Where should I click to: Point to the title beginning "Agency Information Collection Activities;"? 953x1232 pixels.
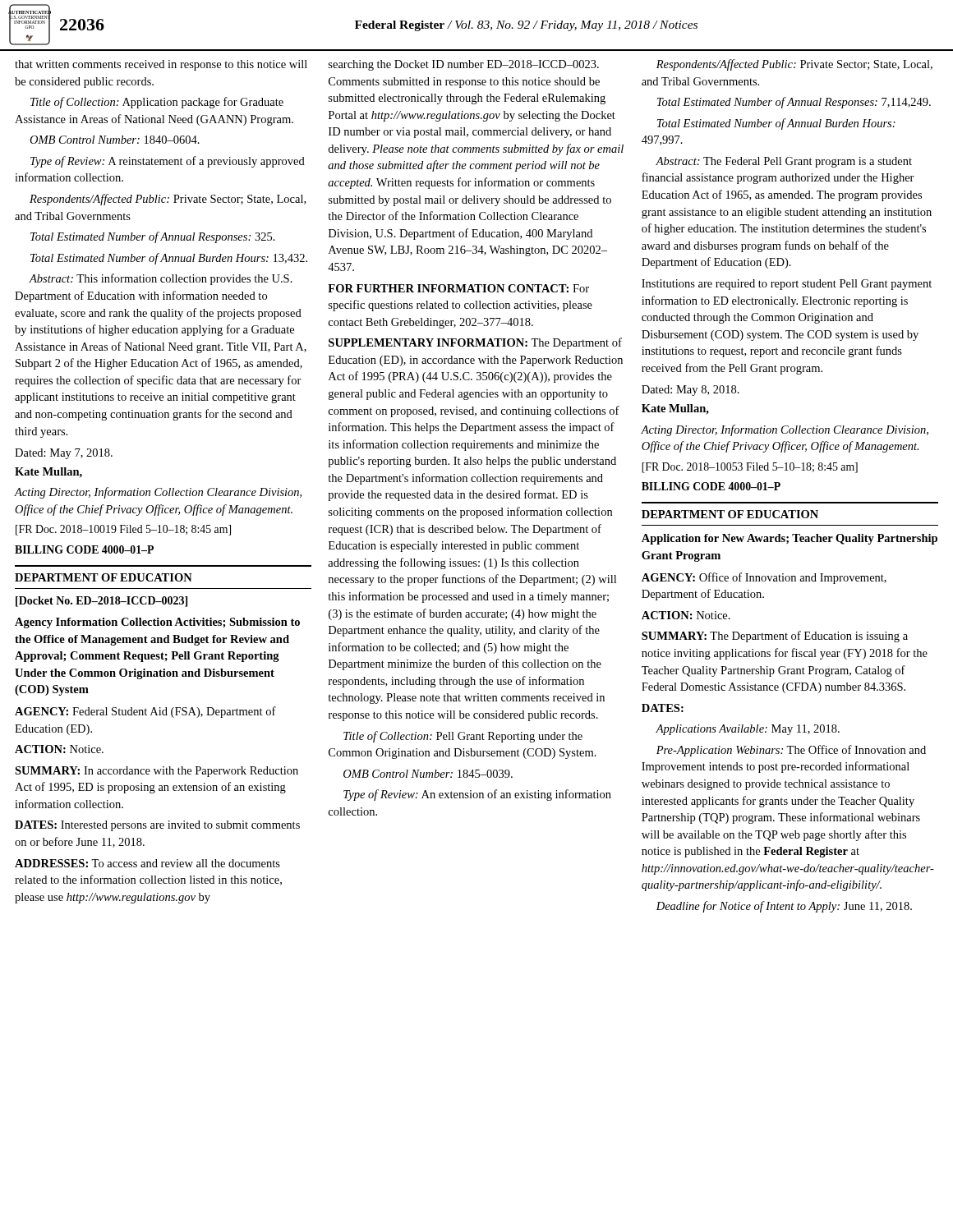[x=163, y=656]
